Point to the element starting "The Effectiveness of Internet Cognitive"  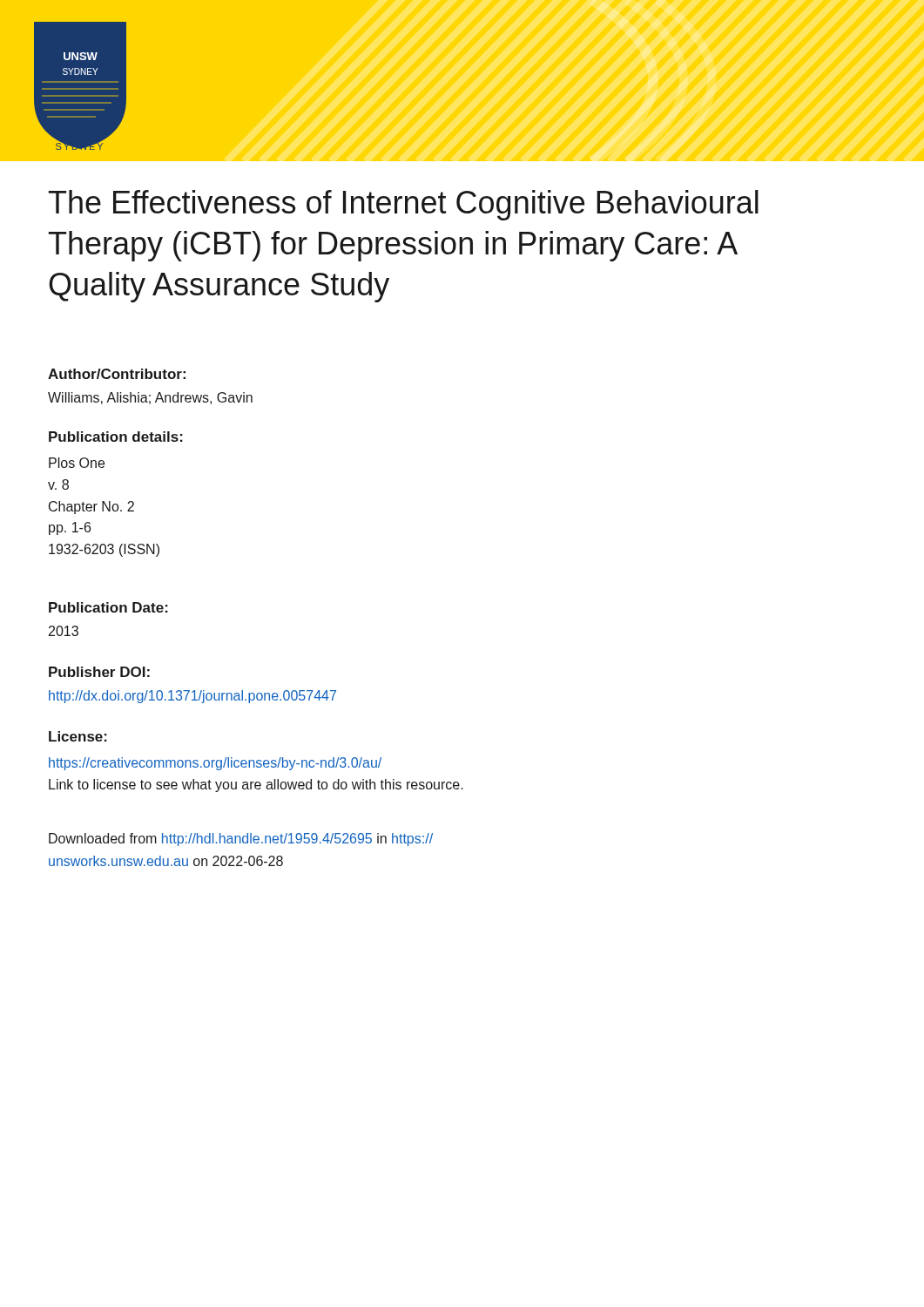[x=404, y=243]
